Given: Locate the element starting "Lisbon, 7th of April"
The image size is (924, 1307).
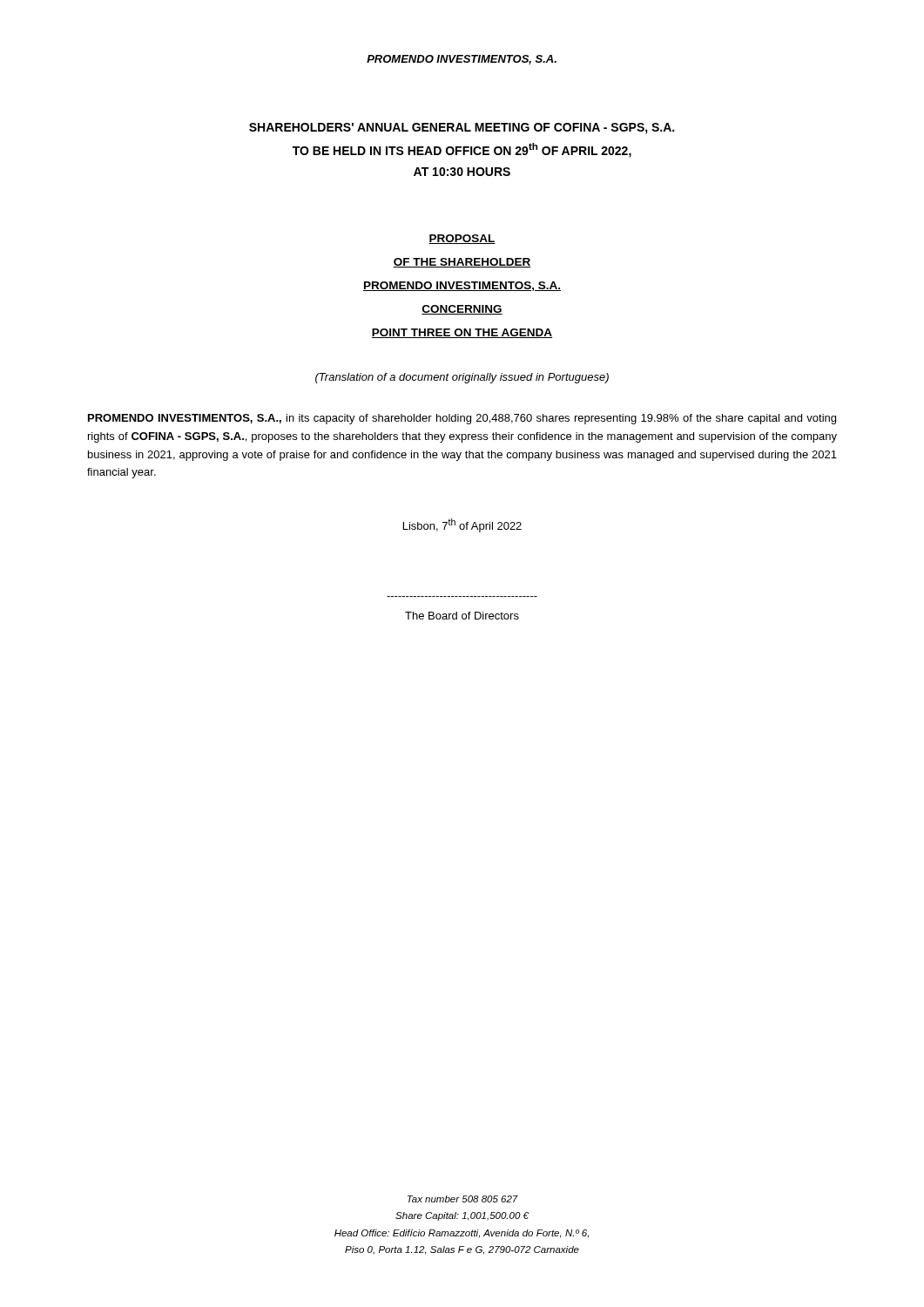Looking at the screenshot, I should click(462, 525).
